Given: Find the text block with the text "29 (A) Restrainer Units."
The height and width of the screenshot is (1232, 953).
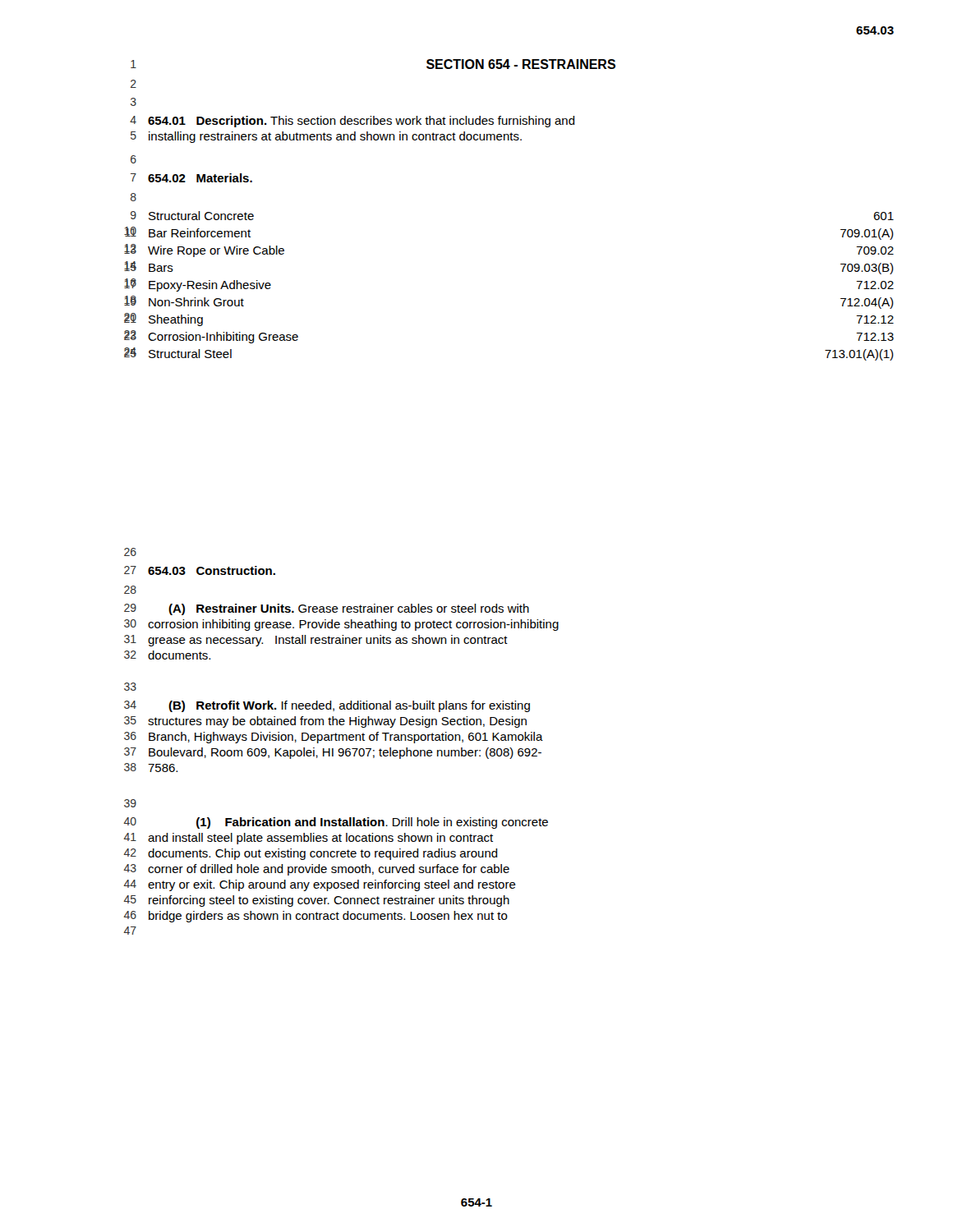Looking at the screenshot, I should click(x=500, y=632).
